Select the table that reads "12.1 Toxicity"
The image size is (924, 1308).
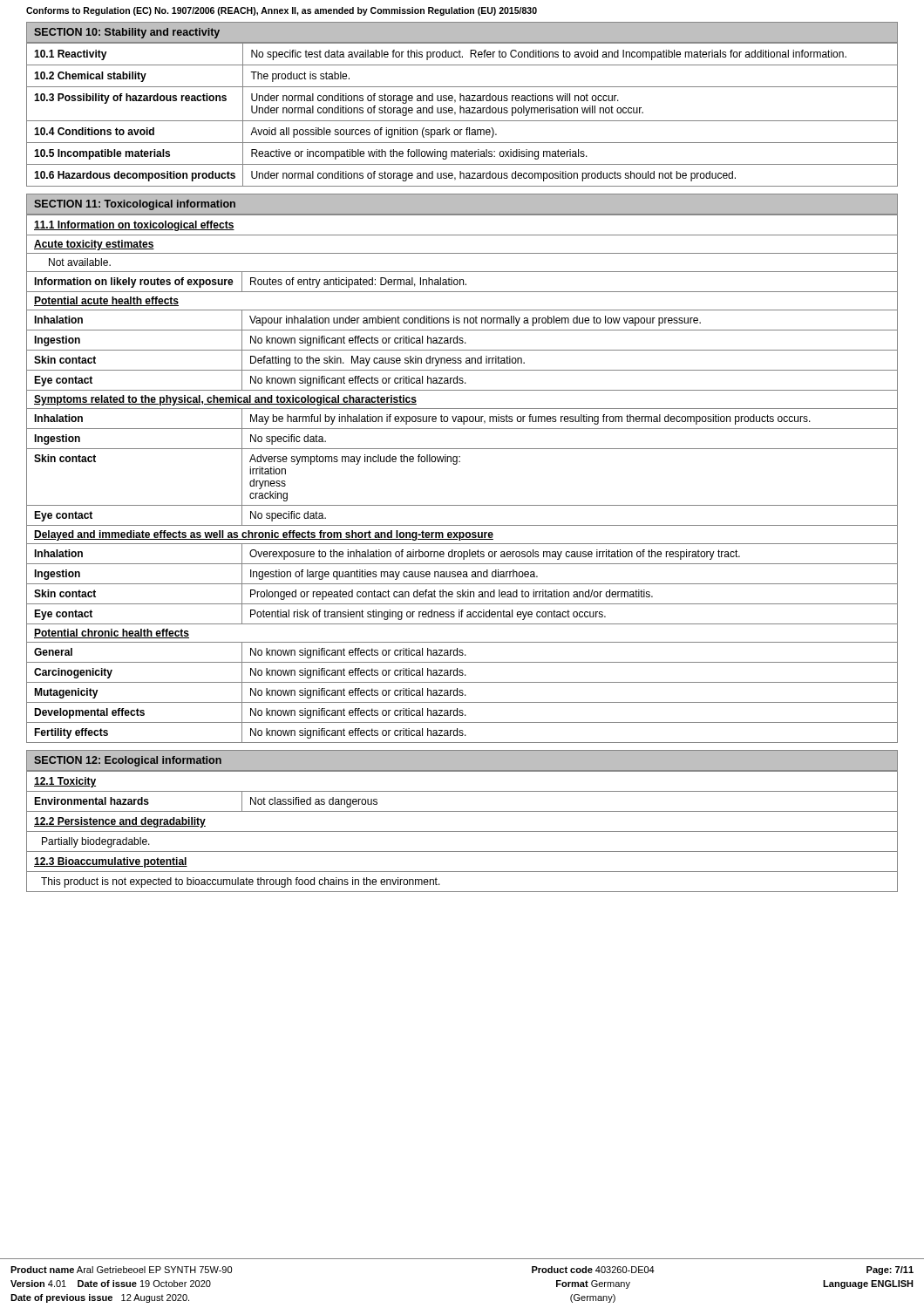click(462, 831)
